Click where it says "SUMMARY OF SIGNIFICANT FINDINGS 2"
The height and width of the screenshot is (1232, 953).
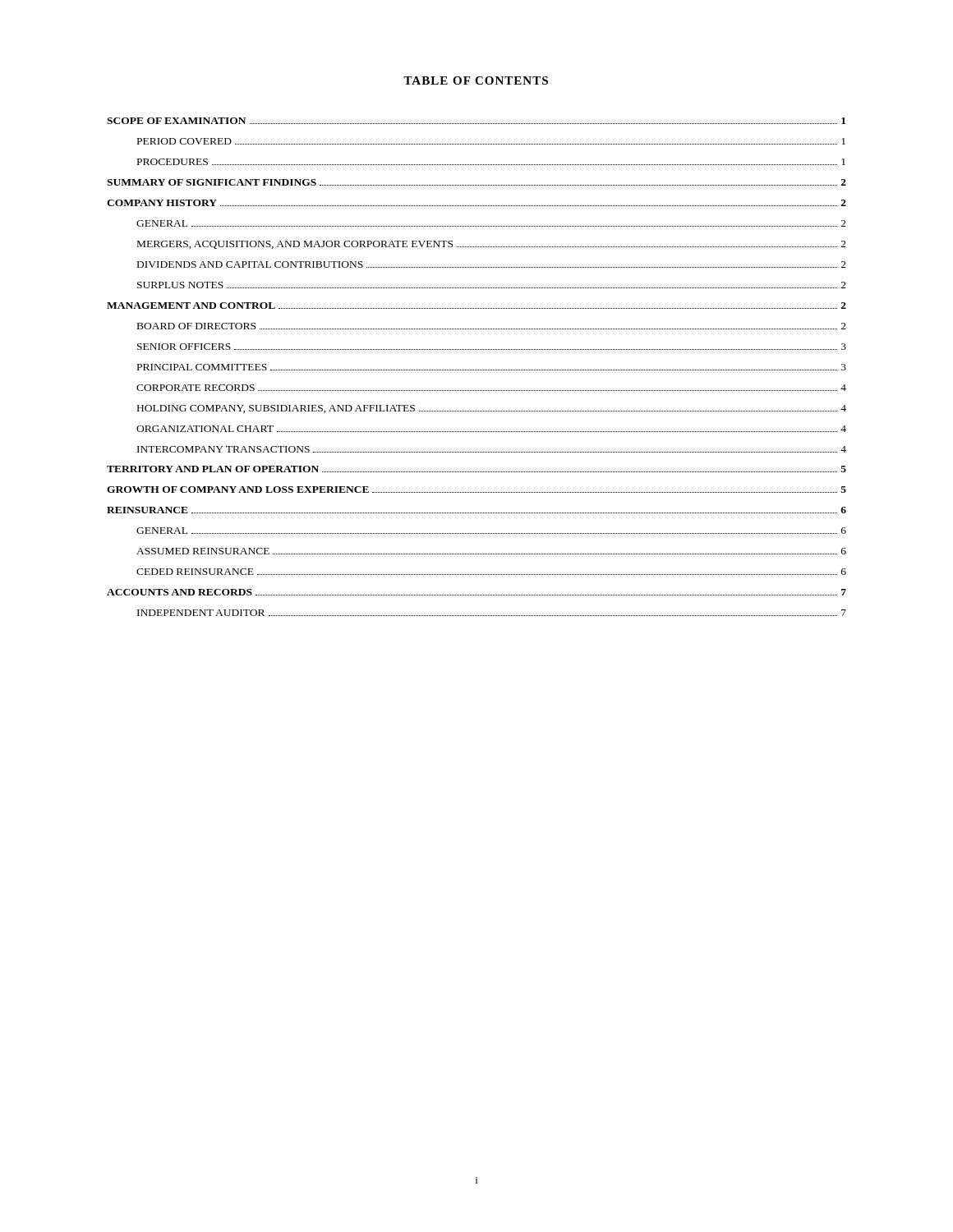coord(476,183)
